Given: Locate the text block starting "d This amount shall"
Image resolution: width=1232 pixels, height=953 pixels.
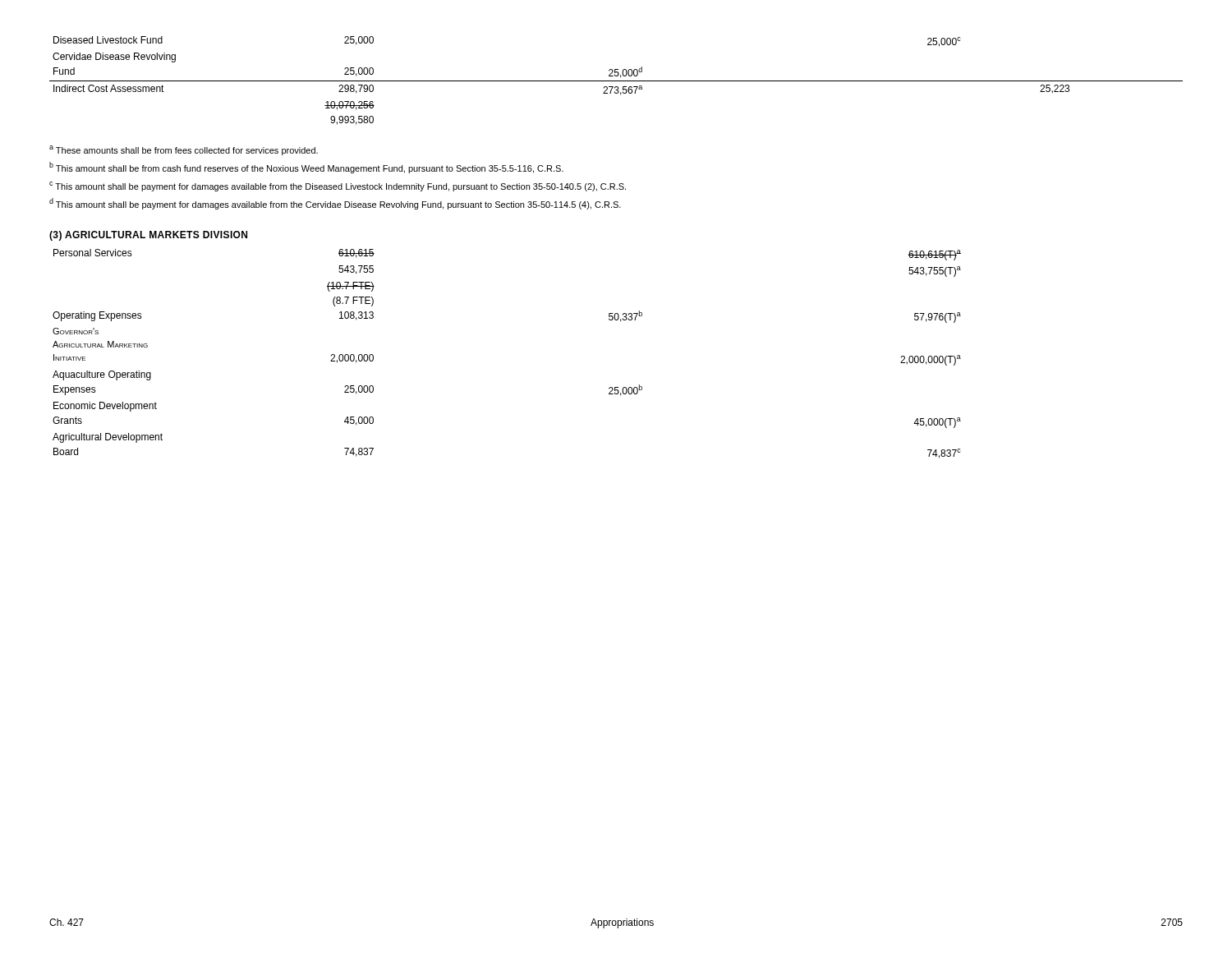Looking at the screenshot, I should tap(335, 203).
